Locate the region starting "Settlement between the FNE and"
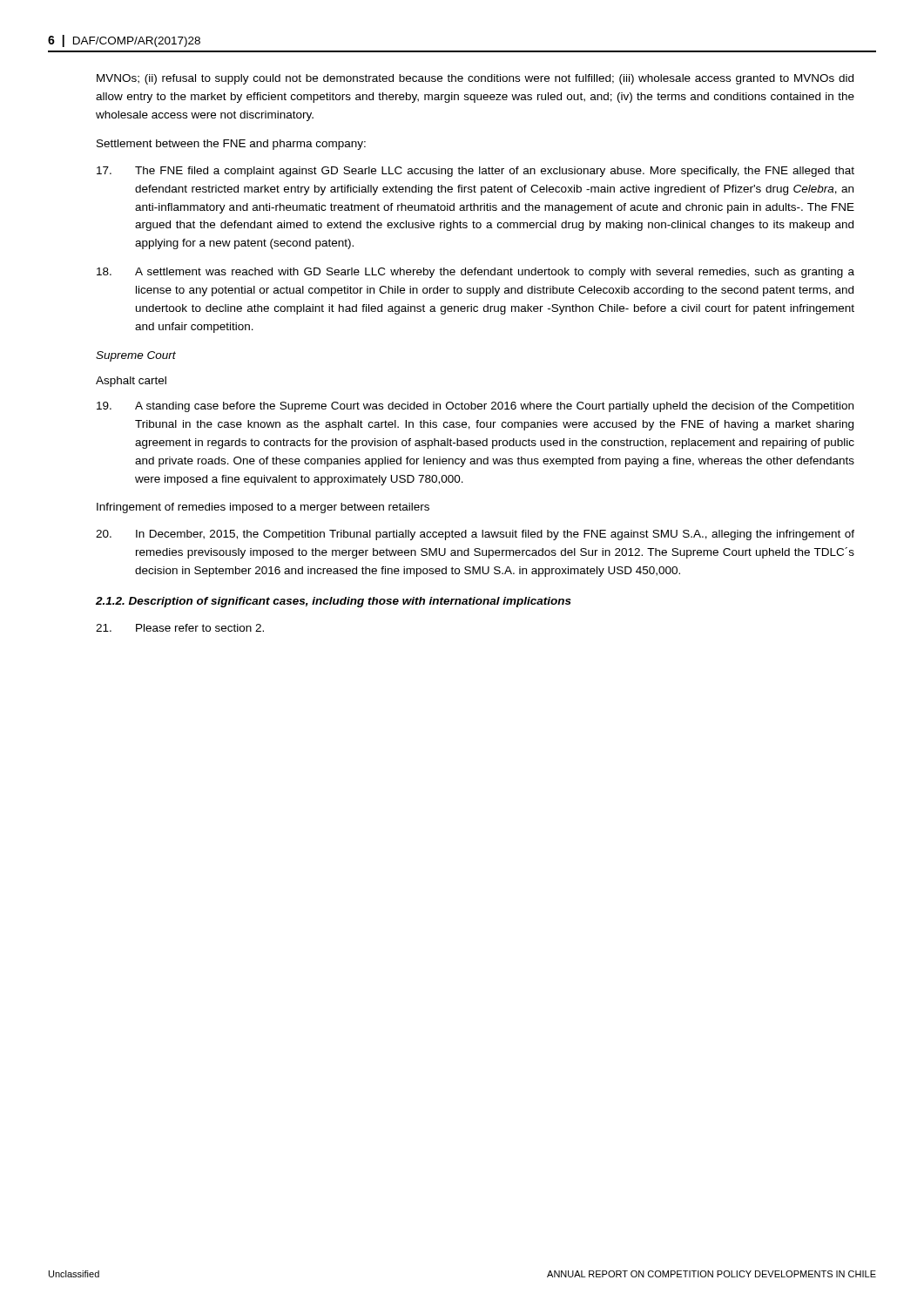The height and width of the screenshot is (1307, 924). [x=231, y=143]
